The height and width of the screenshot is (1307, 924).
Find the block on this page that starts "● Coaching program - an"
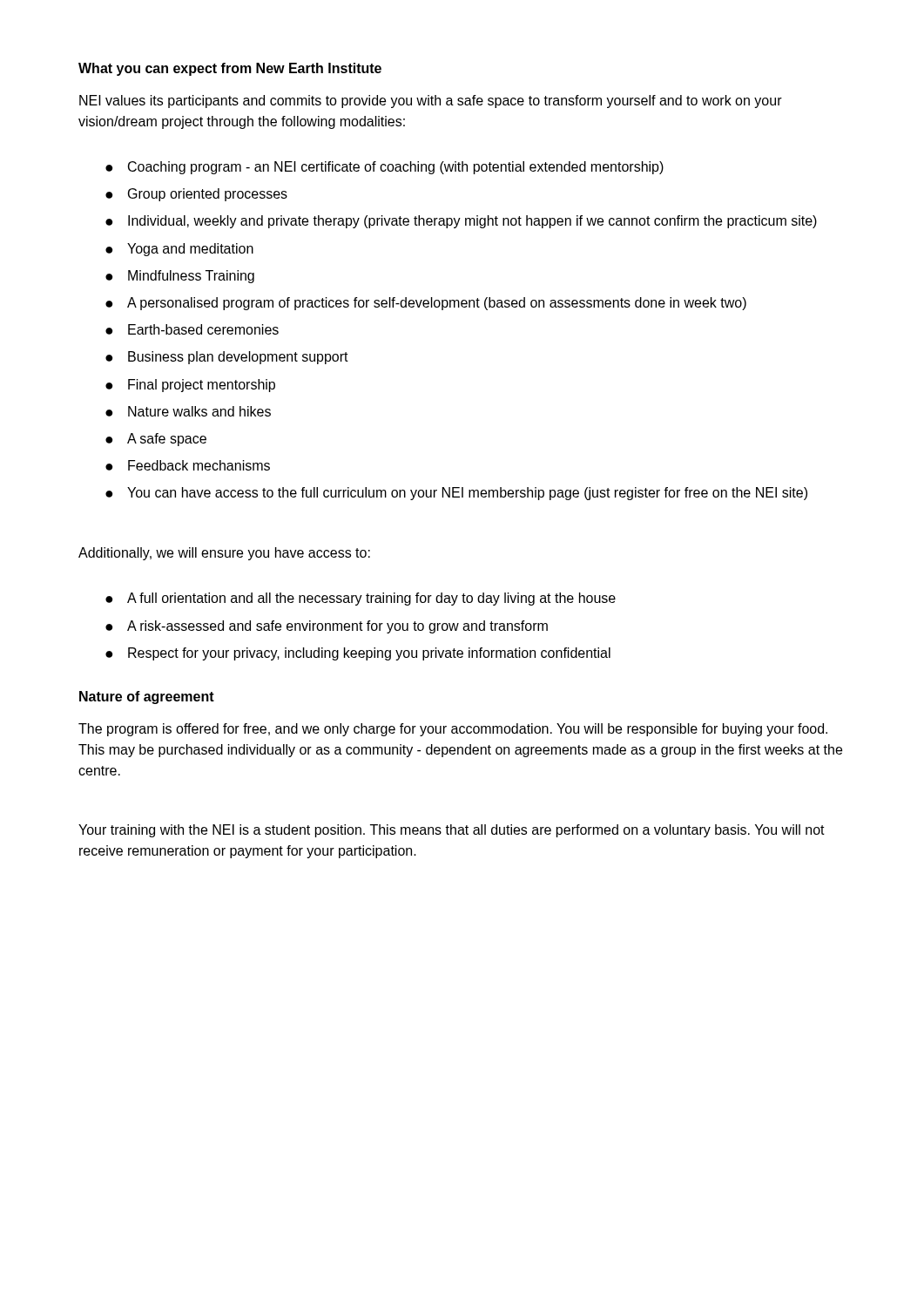(475, 168)
